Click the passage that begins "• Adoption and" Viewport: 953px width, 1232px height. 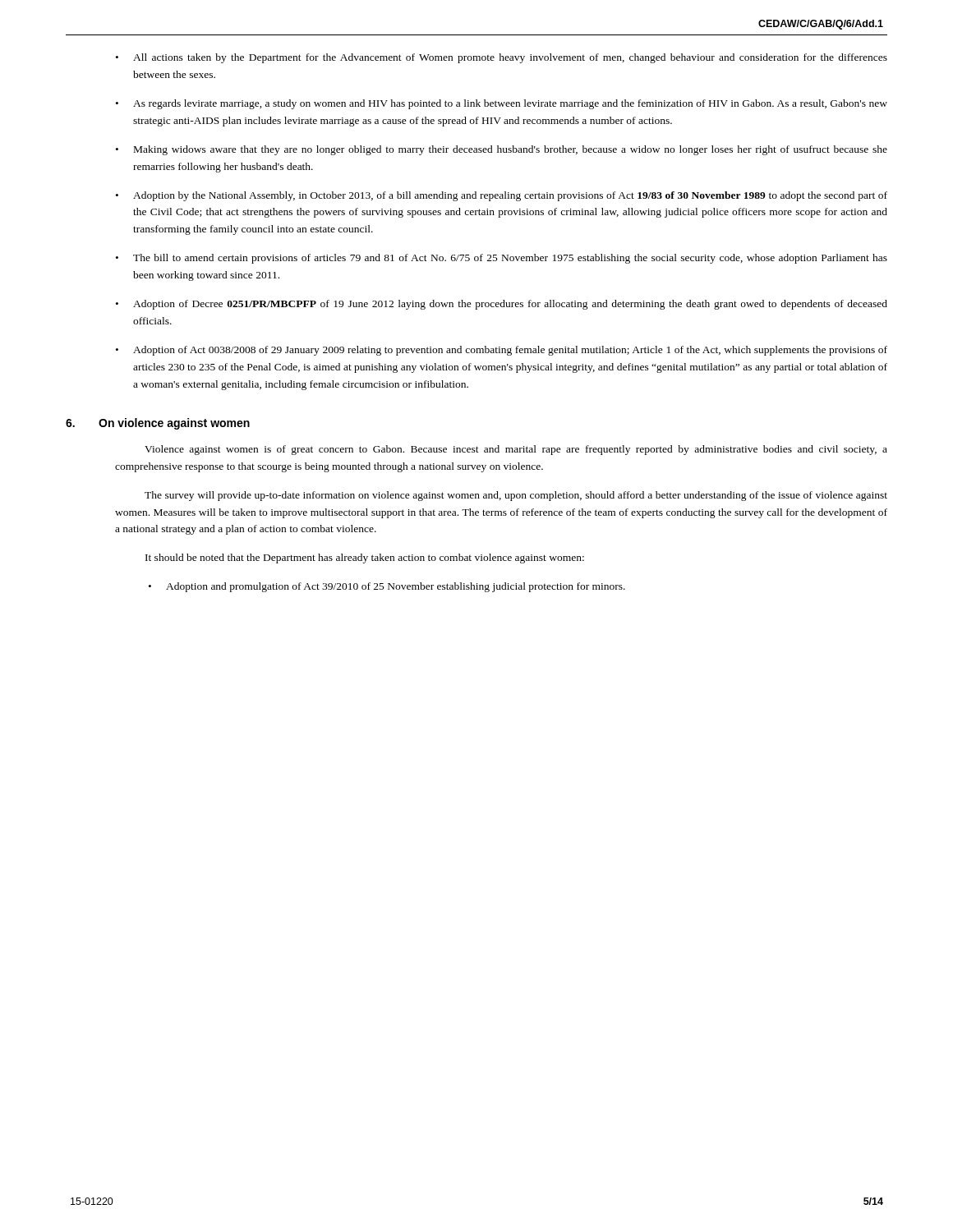point(518,587)
